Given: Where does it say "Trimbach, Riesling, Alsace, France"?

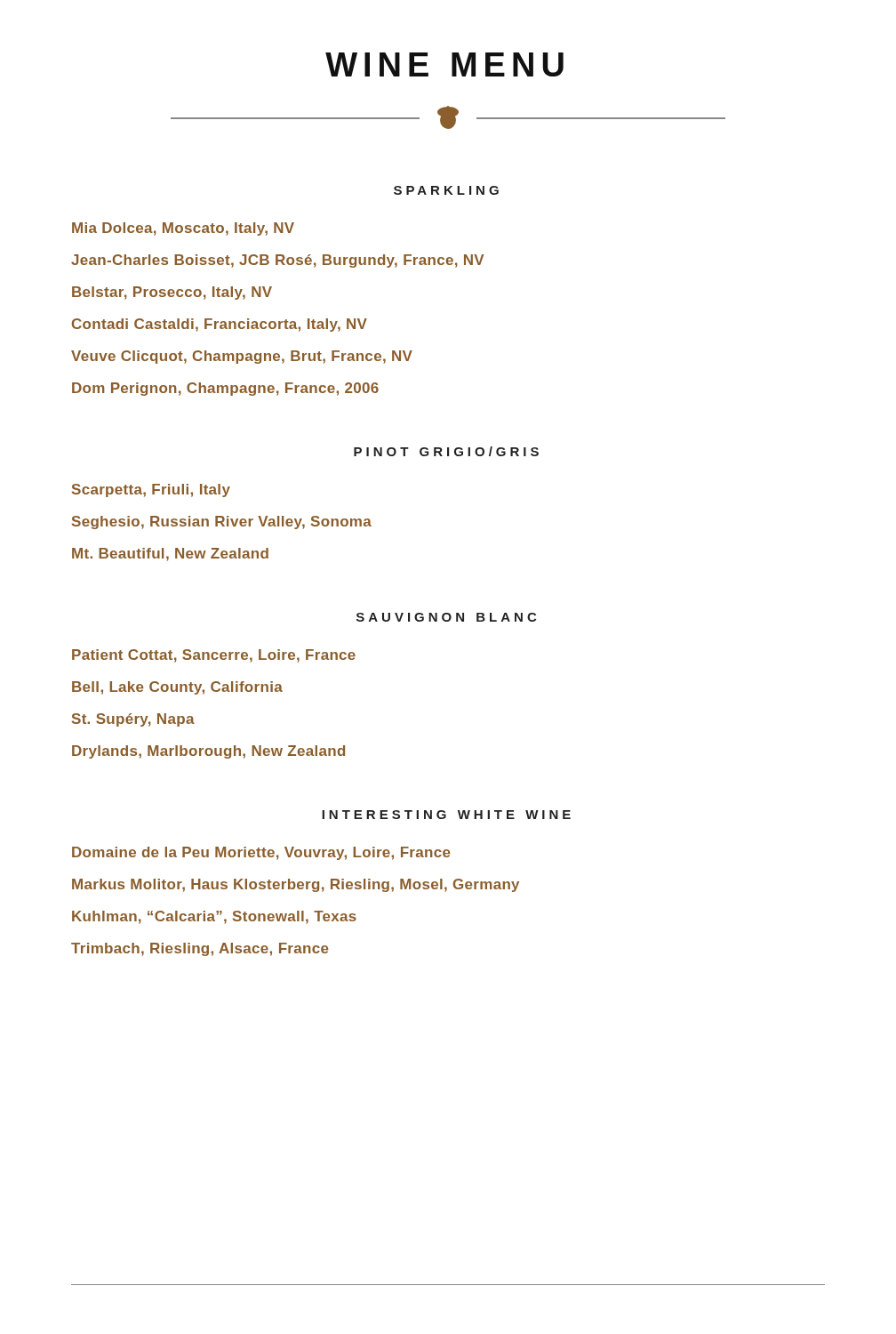Looking at the screenshot, I should [x=200, y=948].
